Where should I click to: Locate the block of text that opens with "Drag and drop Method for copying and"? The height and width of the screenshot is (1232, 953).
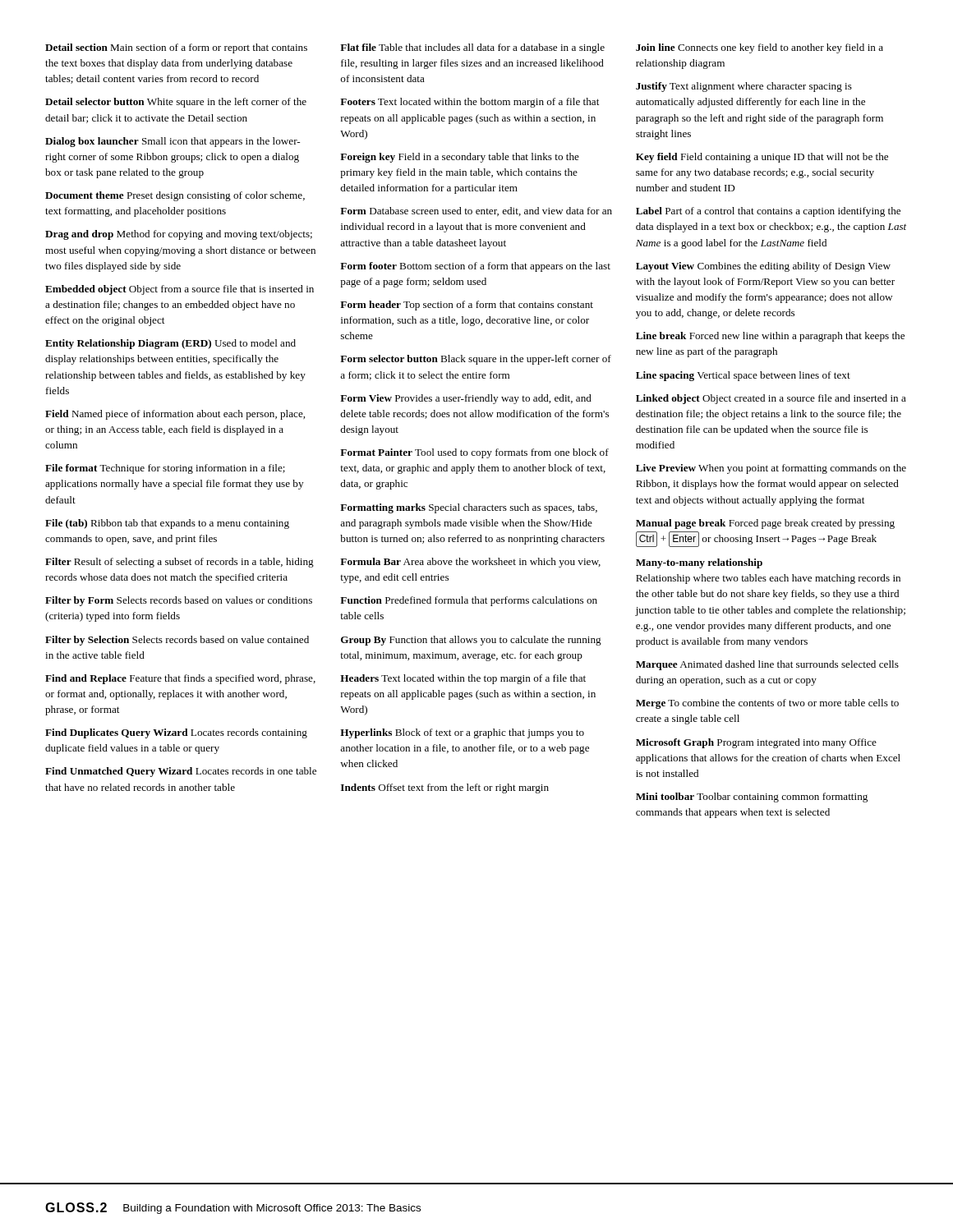(181, 250)
